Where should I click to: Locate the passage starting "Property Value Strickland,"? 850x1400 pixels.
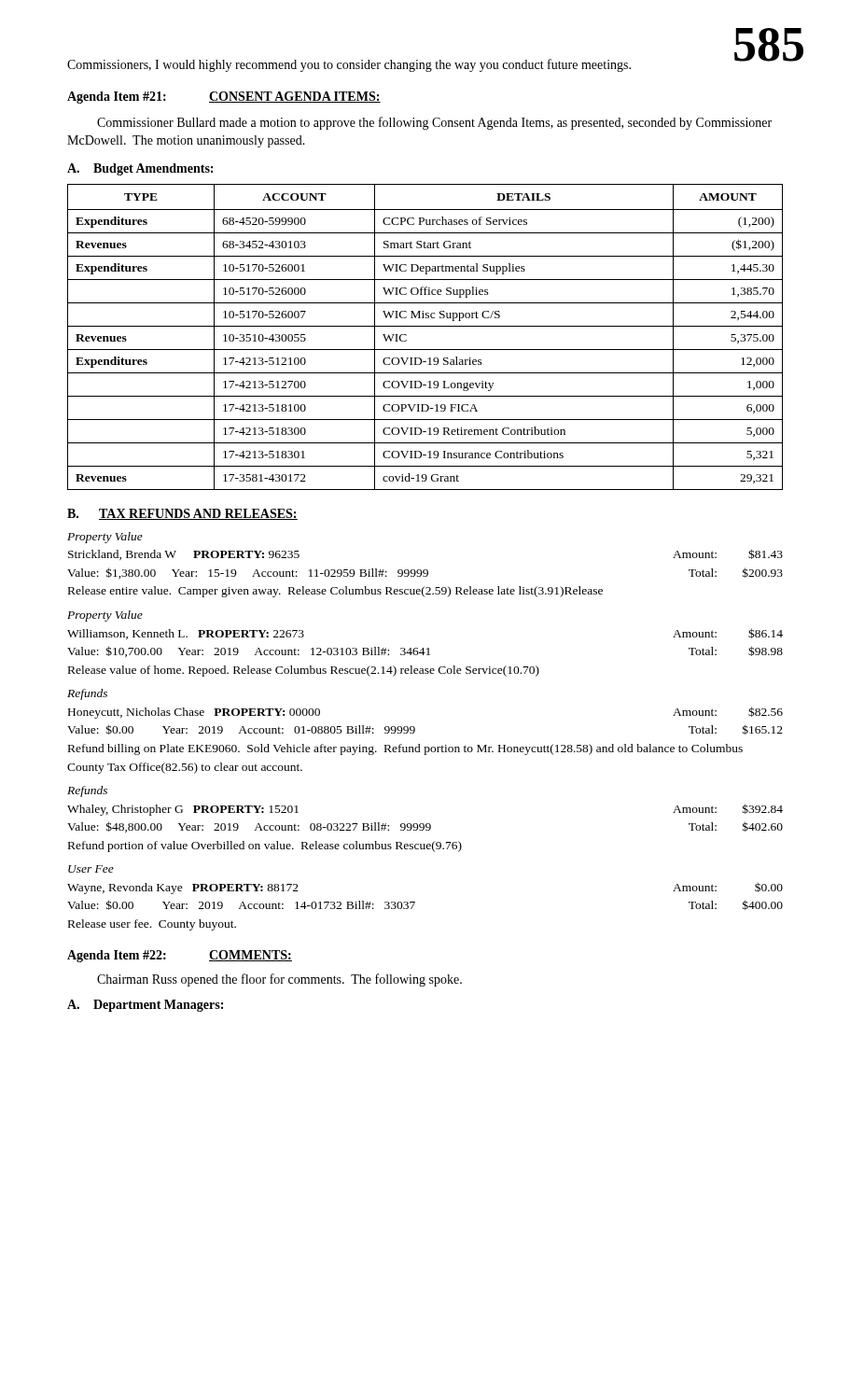[425, 564]
